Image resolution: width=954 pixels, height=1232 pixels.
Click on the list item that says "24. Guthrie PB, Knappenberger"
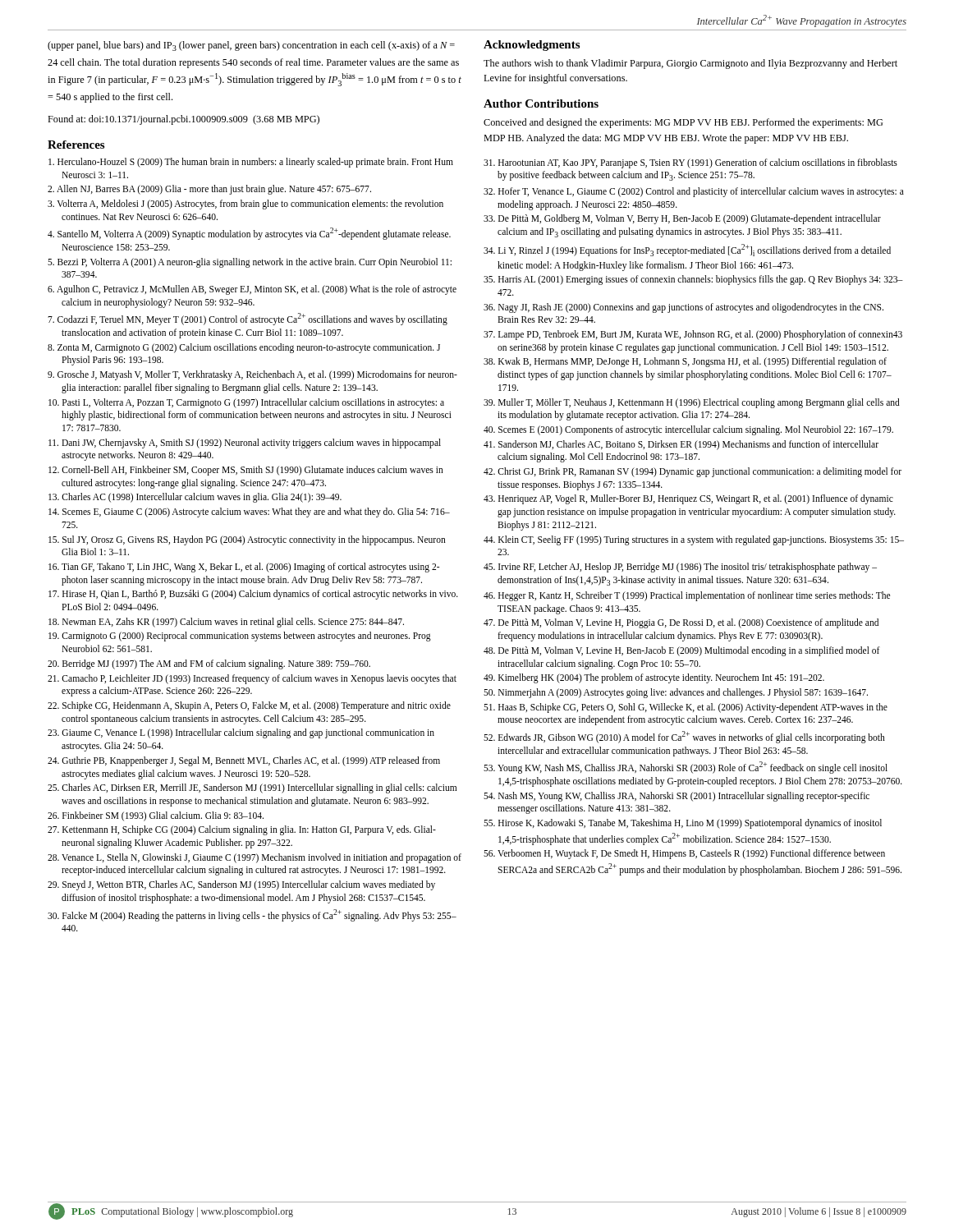pyautogui.click(x=244, y=767)
